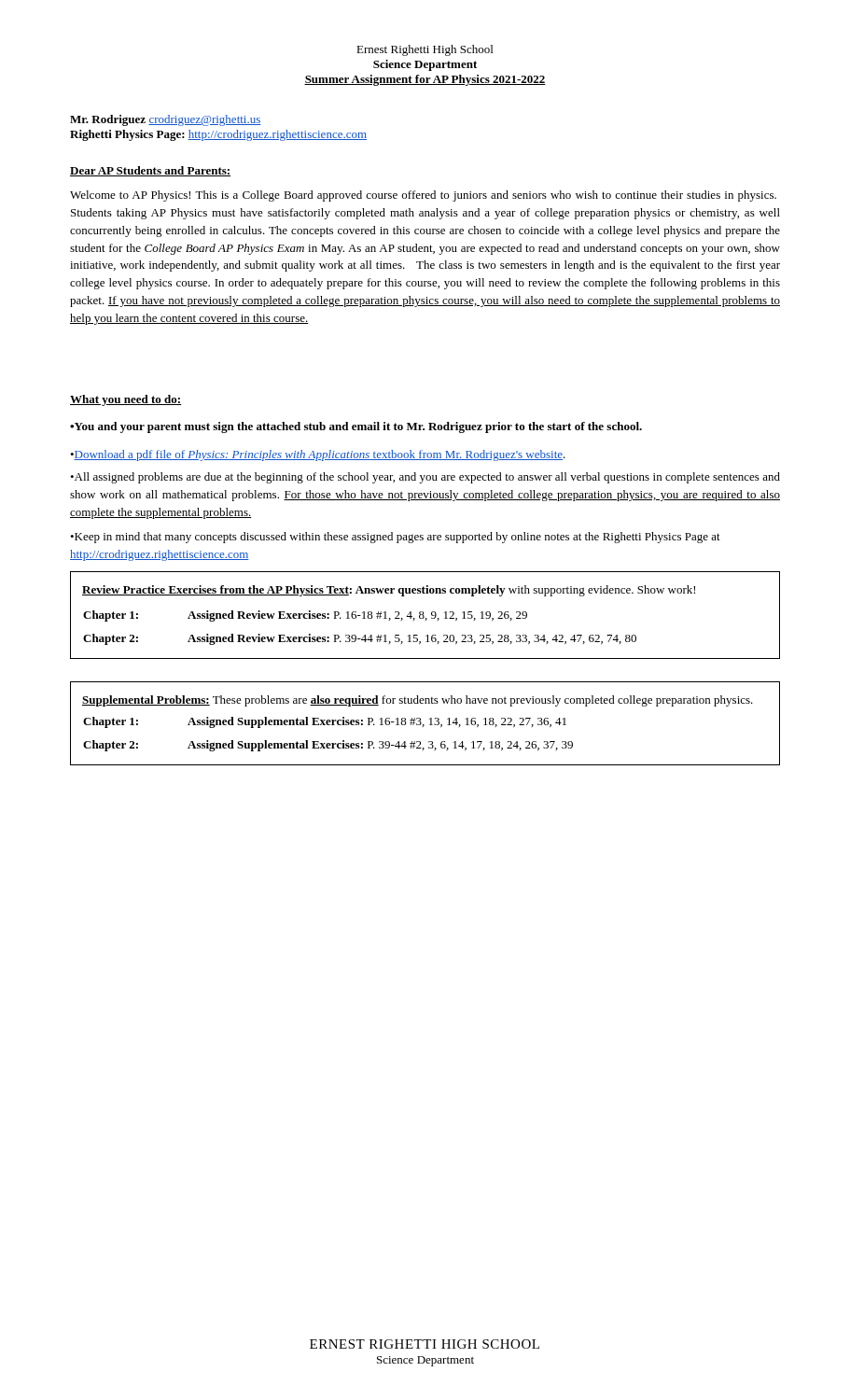Navigate to the passage starting "•Keep in mind that many"
Screen dimensions: 1400x850
click(395, 545)
